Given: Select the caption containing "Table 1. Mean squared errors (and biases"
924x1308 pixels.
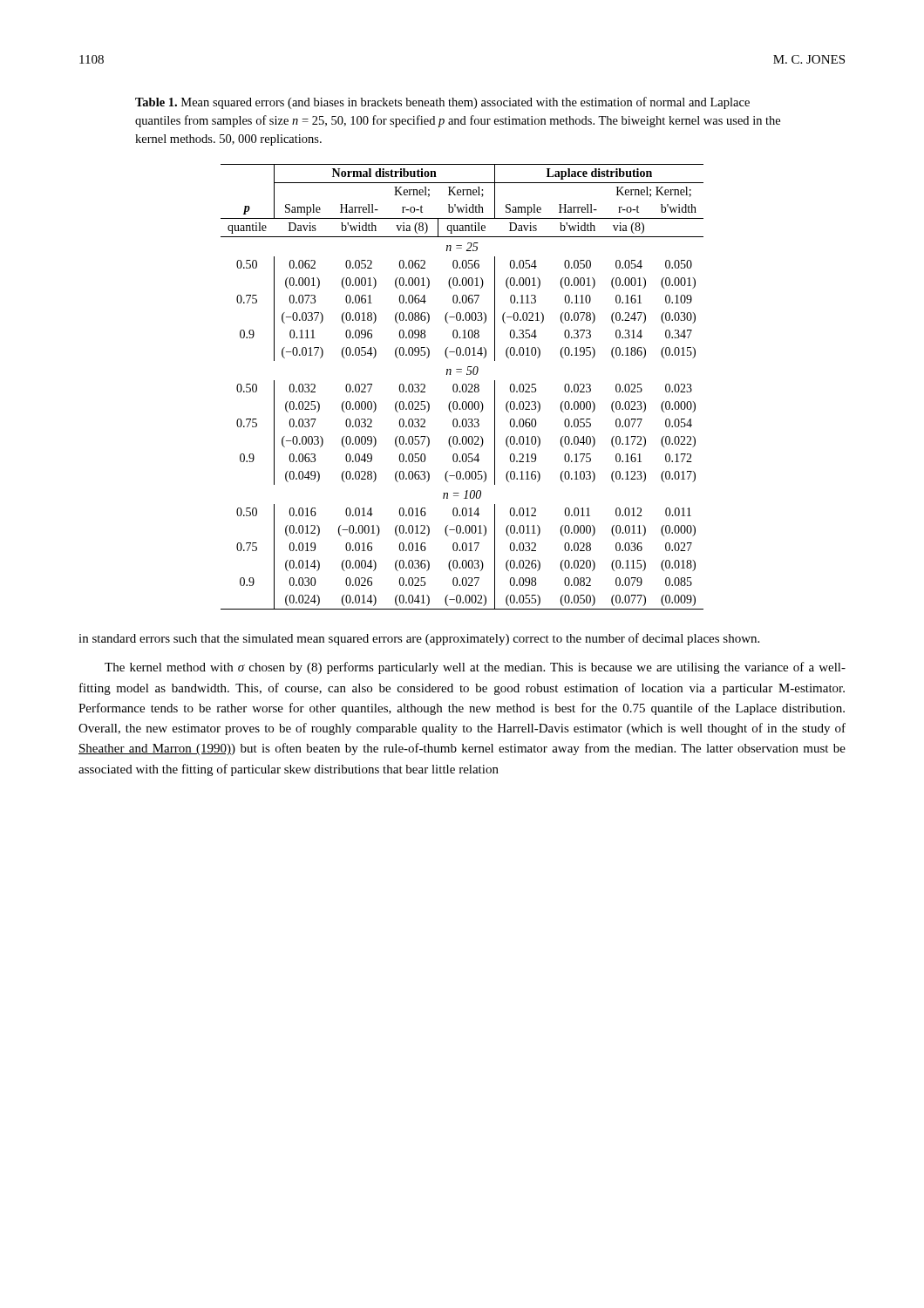Looking at the screenshot, I should (x=458, y=120).
